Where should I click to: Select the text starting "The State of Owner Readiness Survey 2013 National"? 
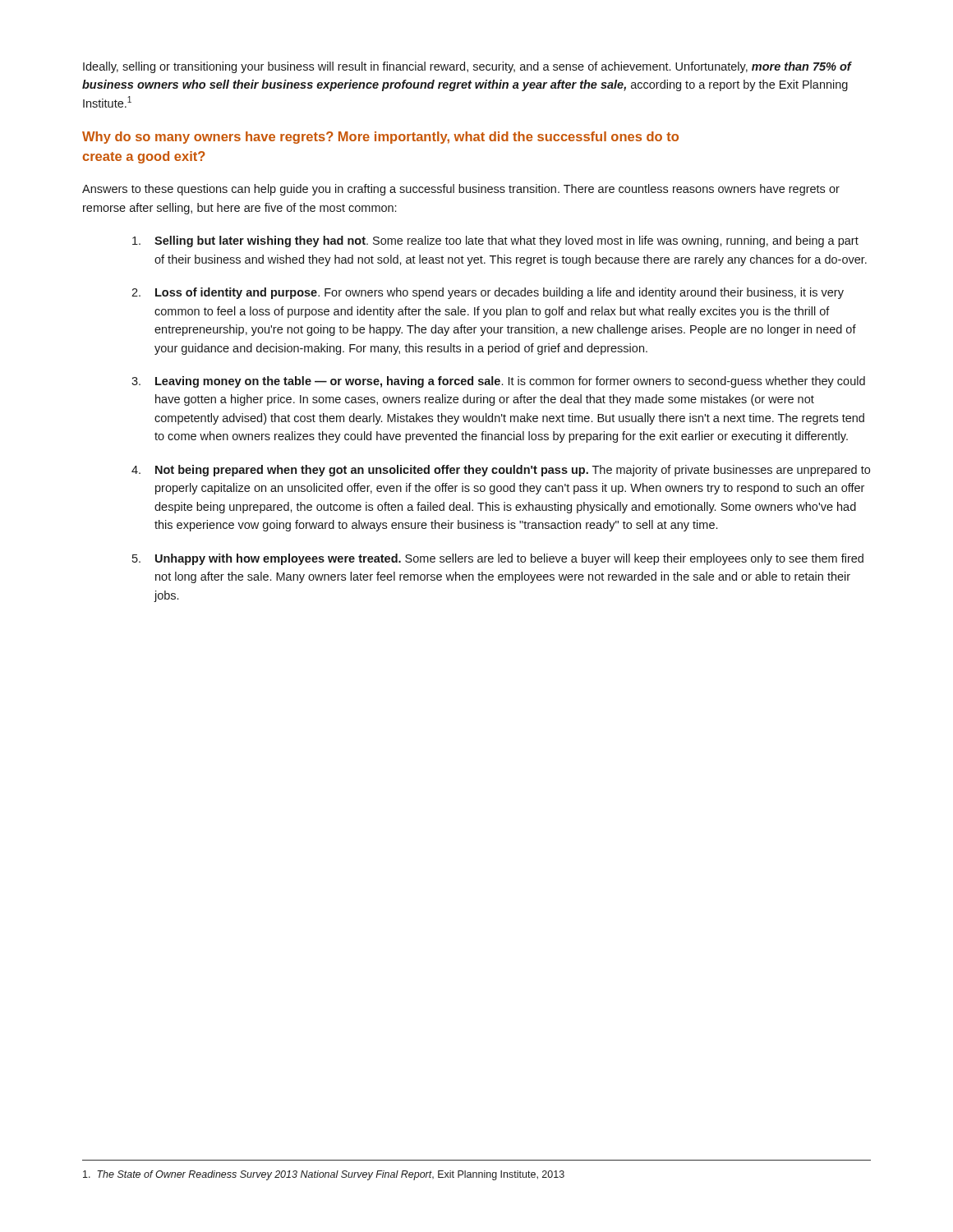click(476, 1175)
